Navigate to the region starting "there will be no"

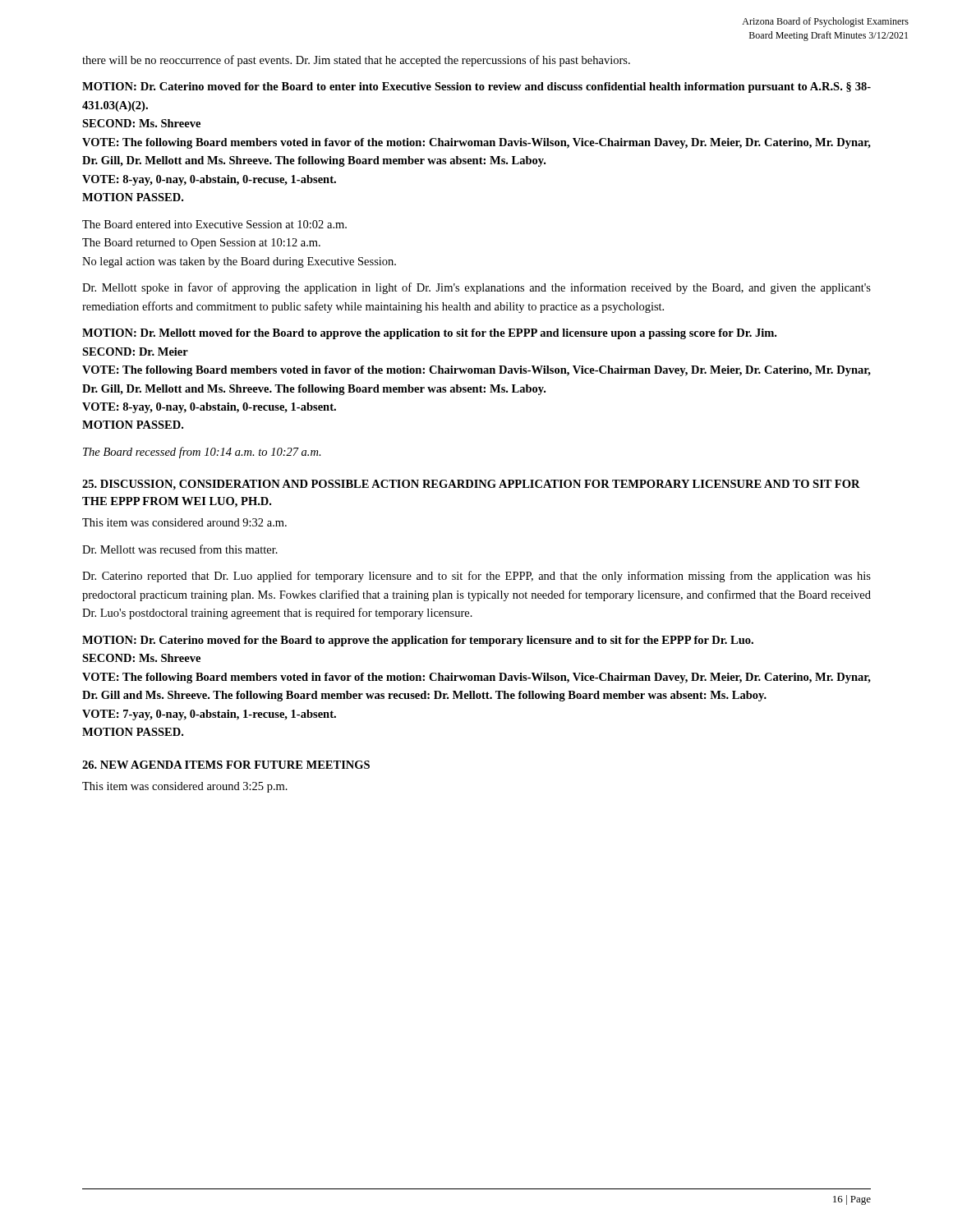coord(476,60)
